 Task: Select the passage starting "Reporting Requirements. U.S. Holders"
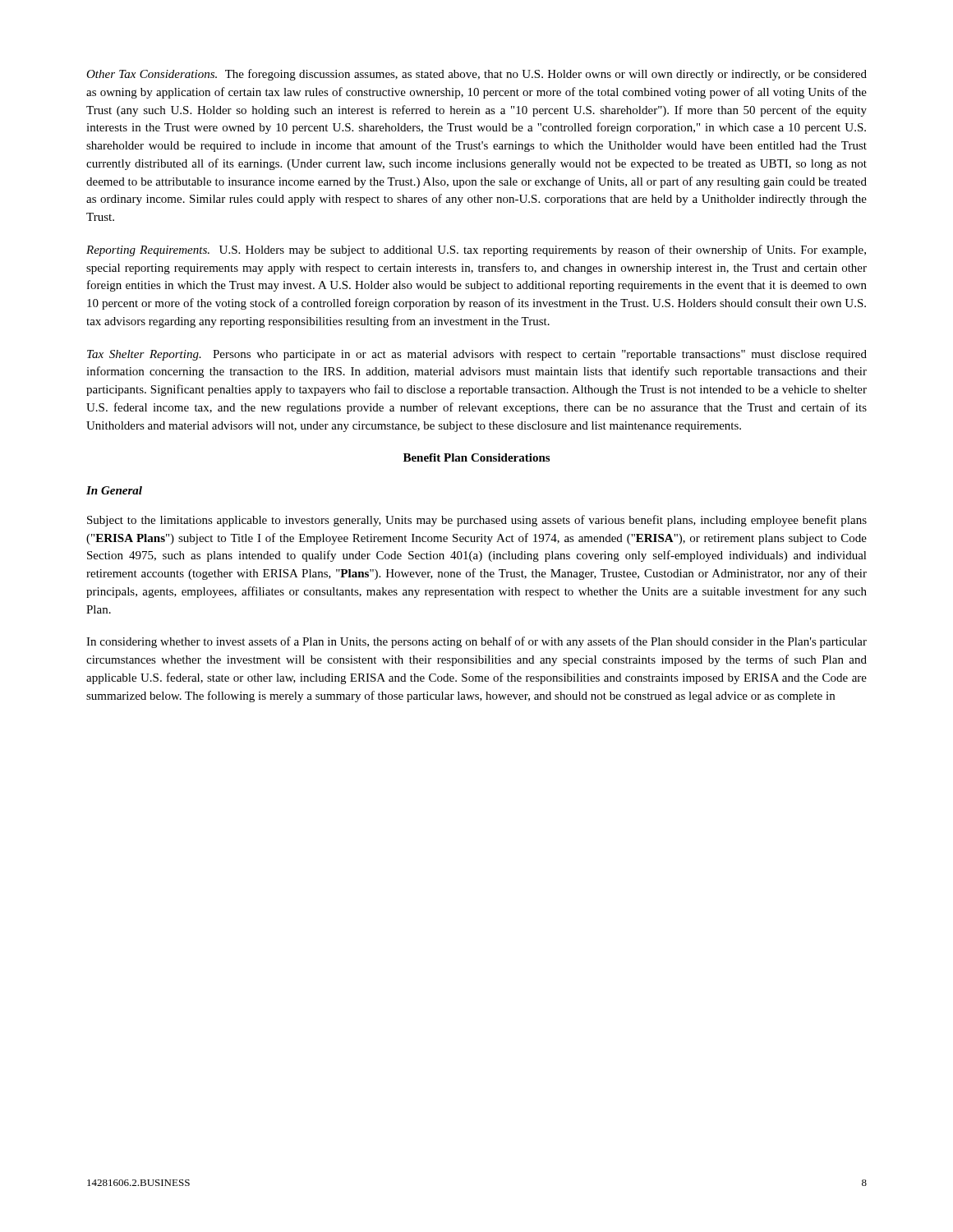pos(476,286)
